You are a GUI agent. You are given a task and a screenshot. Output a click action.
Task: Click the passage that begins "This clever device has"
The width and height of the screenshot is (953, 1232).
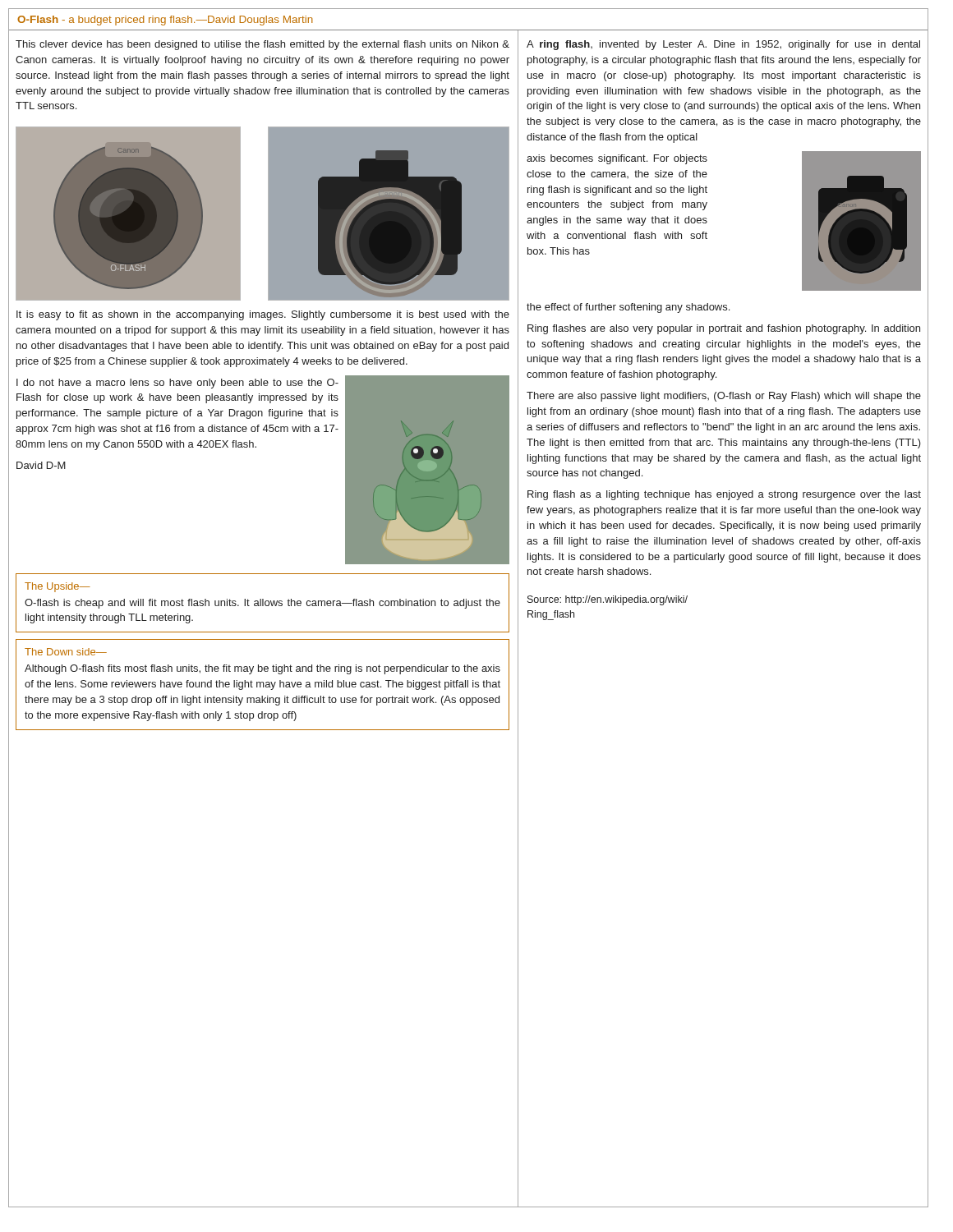point(263,76)
